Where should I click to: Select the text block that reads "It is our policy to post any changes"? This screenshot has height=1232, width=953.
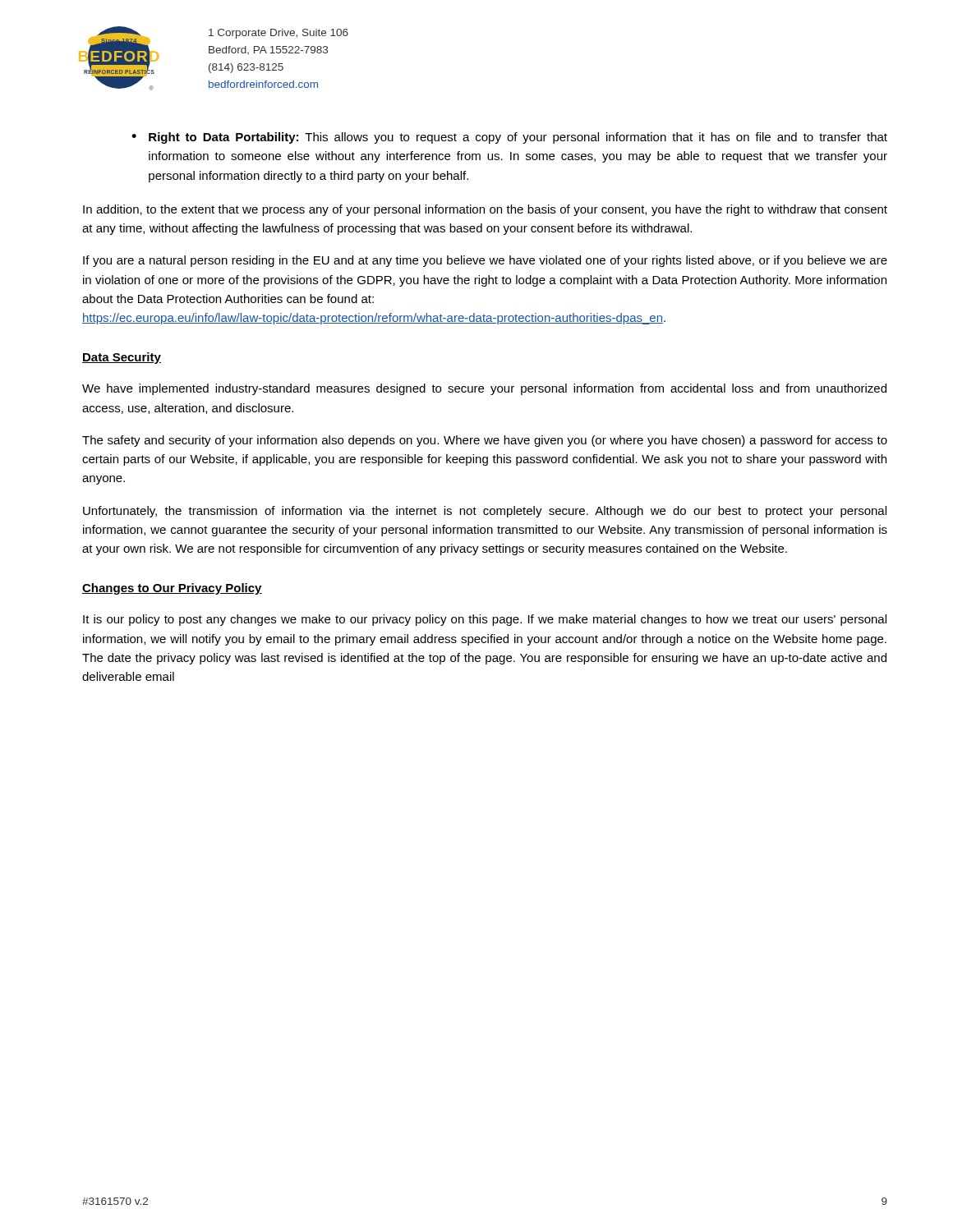click(x=485, y=648)
